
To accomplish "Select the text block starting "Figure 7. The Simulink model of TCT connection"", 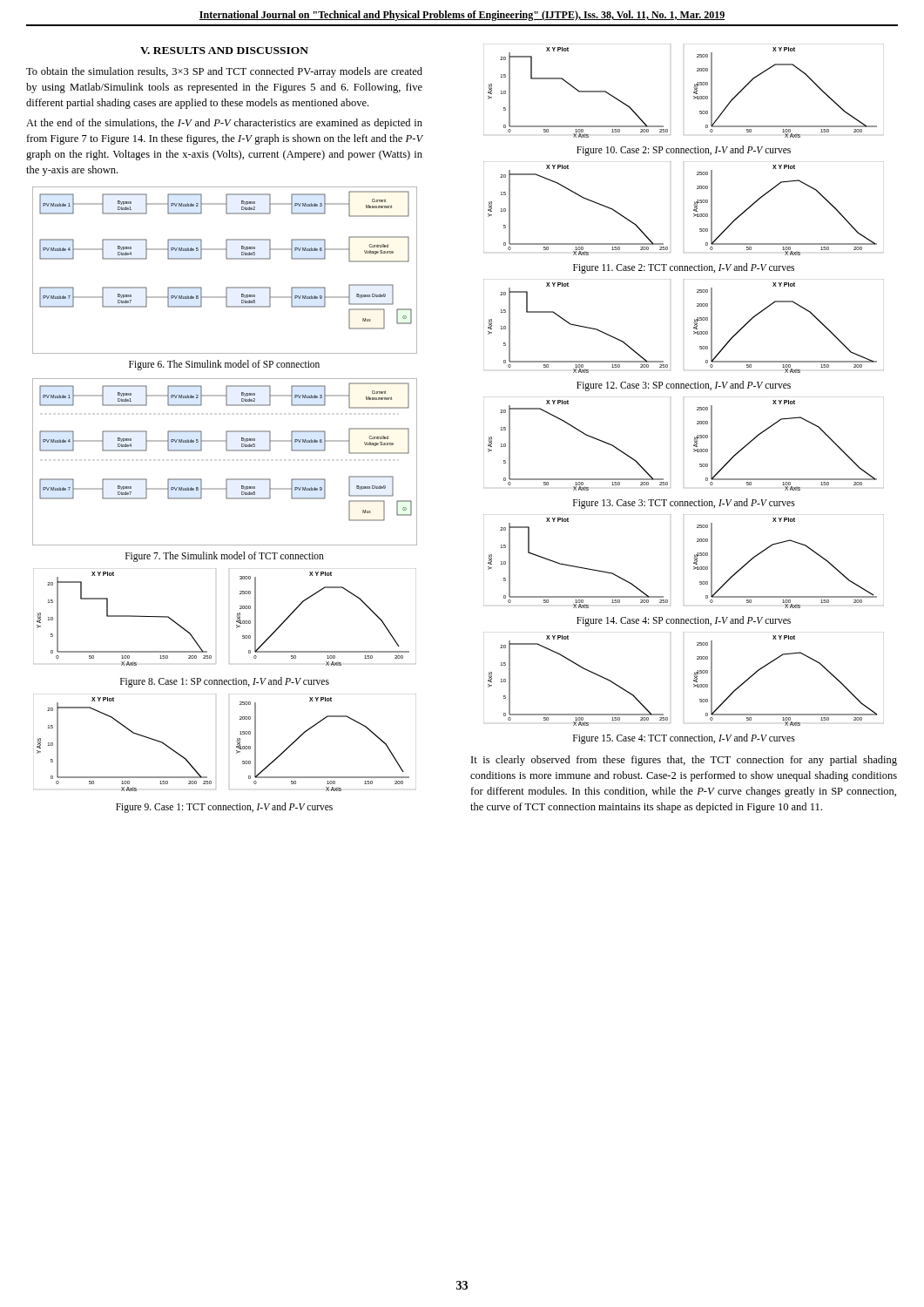I will click(x=224, y=556).
